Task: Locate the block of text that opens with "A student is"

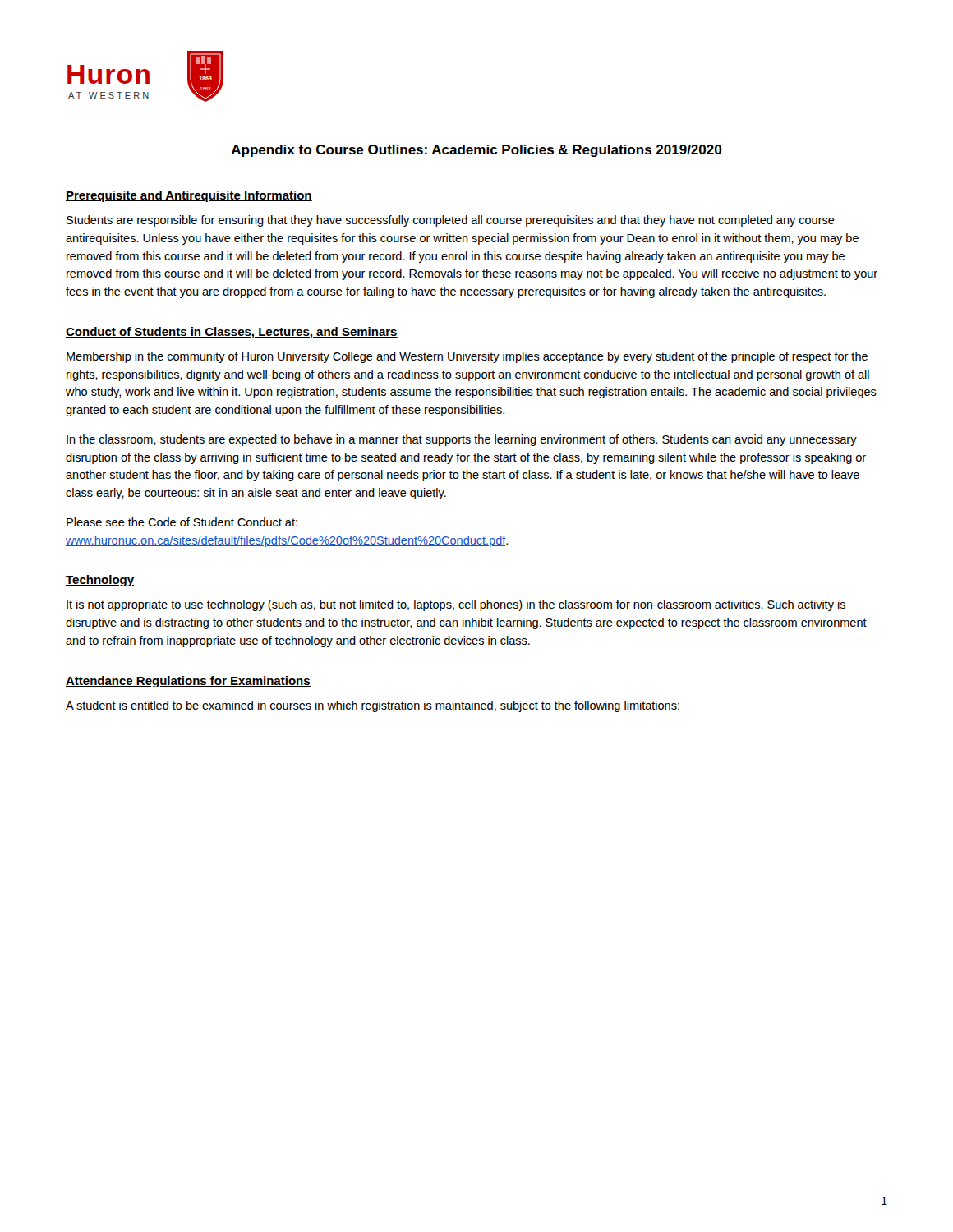Action: click(373, 705)
